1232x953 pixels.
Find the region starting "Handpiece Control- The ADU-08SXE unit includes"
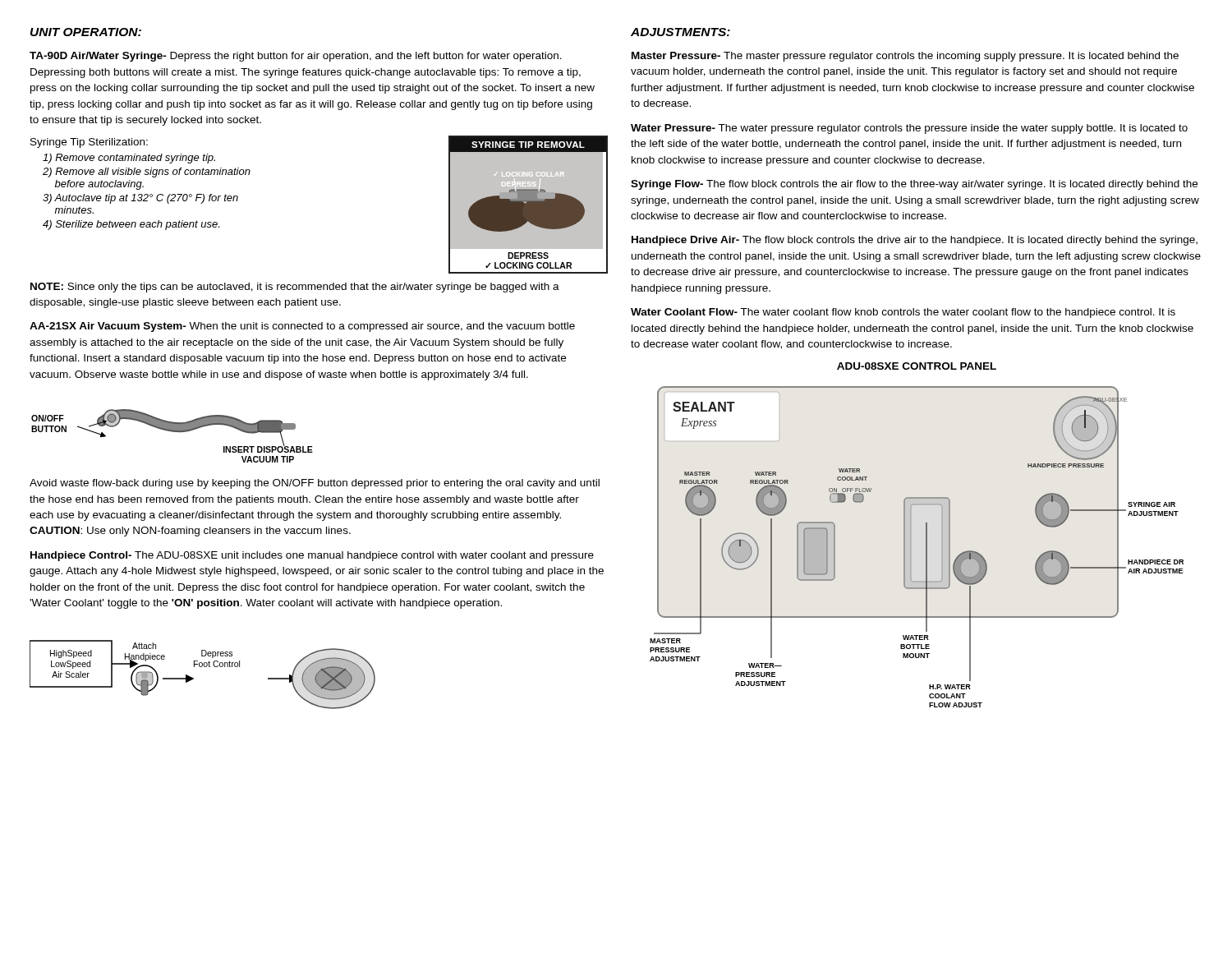point(317,579)
